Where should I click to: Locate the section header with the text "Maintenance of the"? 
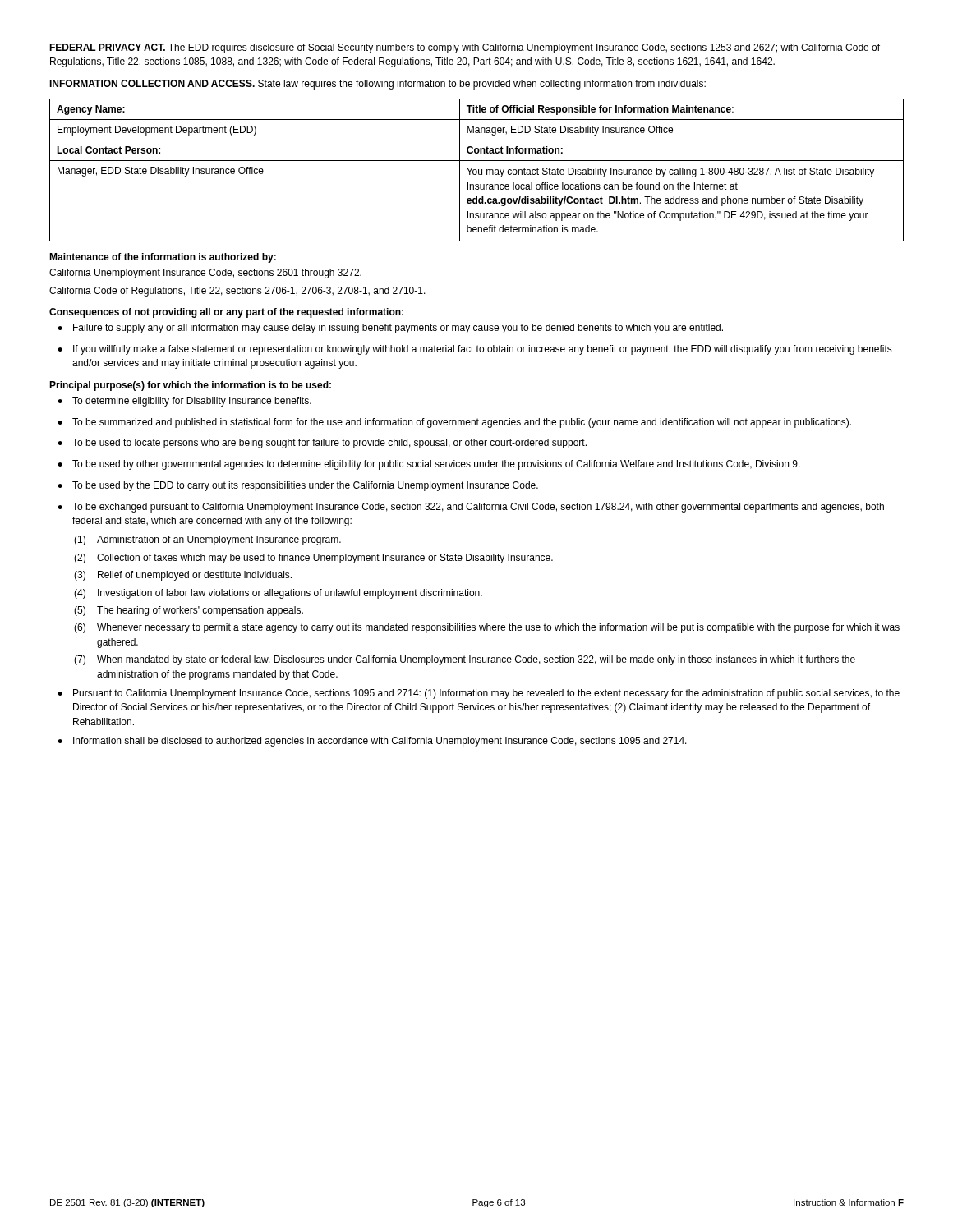(163, 257)
